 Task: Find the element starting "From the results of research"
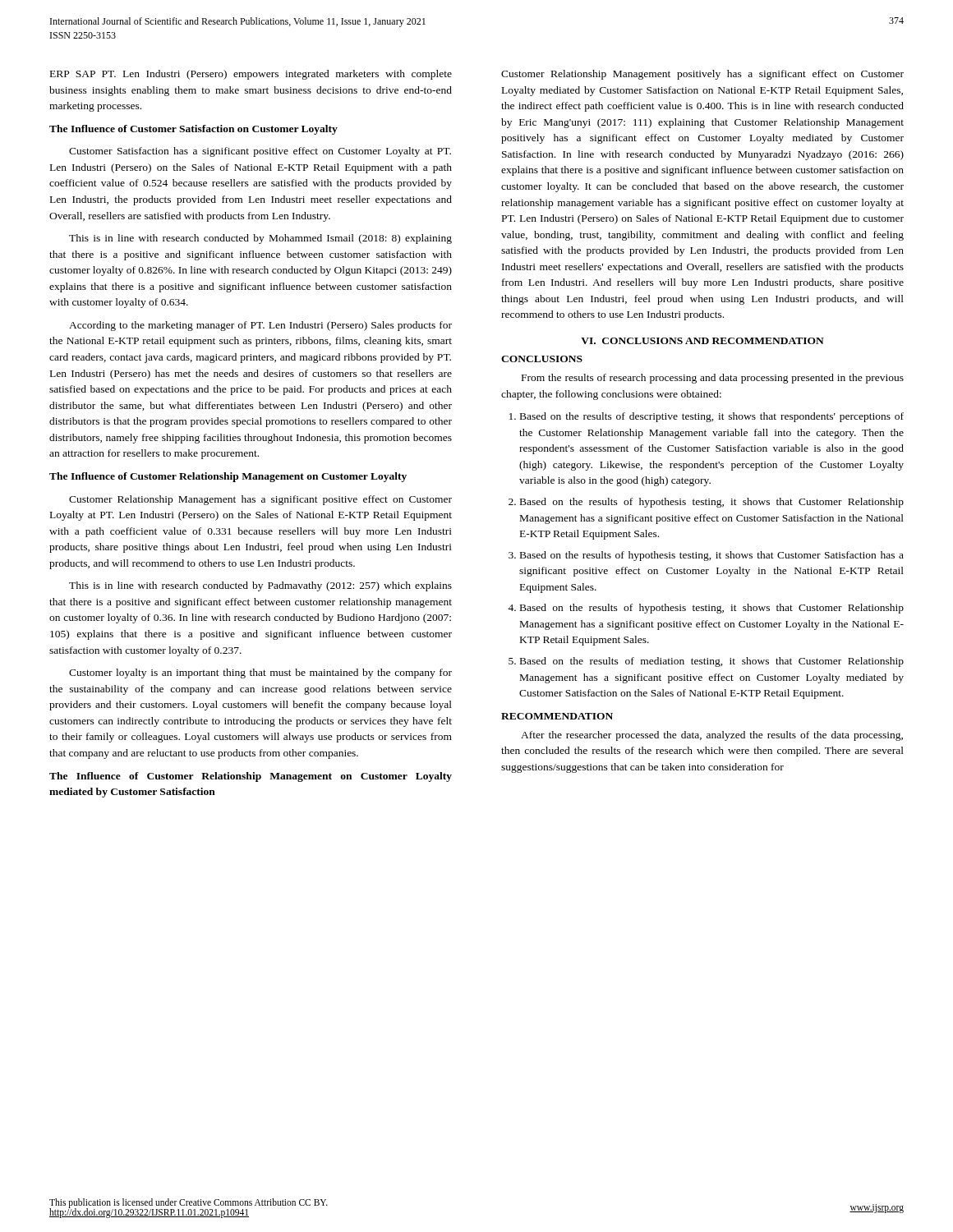point(702,386)
